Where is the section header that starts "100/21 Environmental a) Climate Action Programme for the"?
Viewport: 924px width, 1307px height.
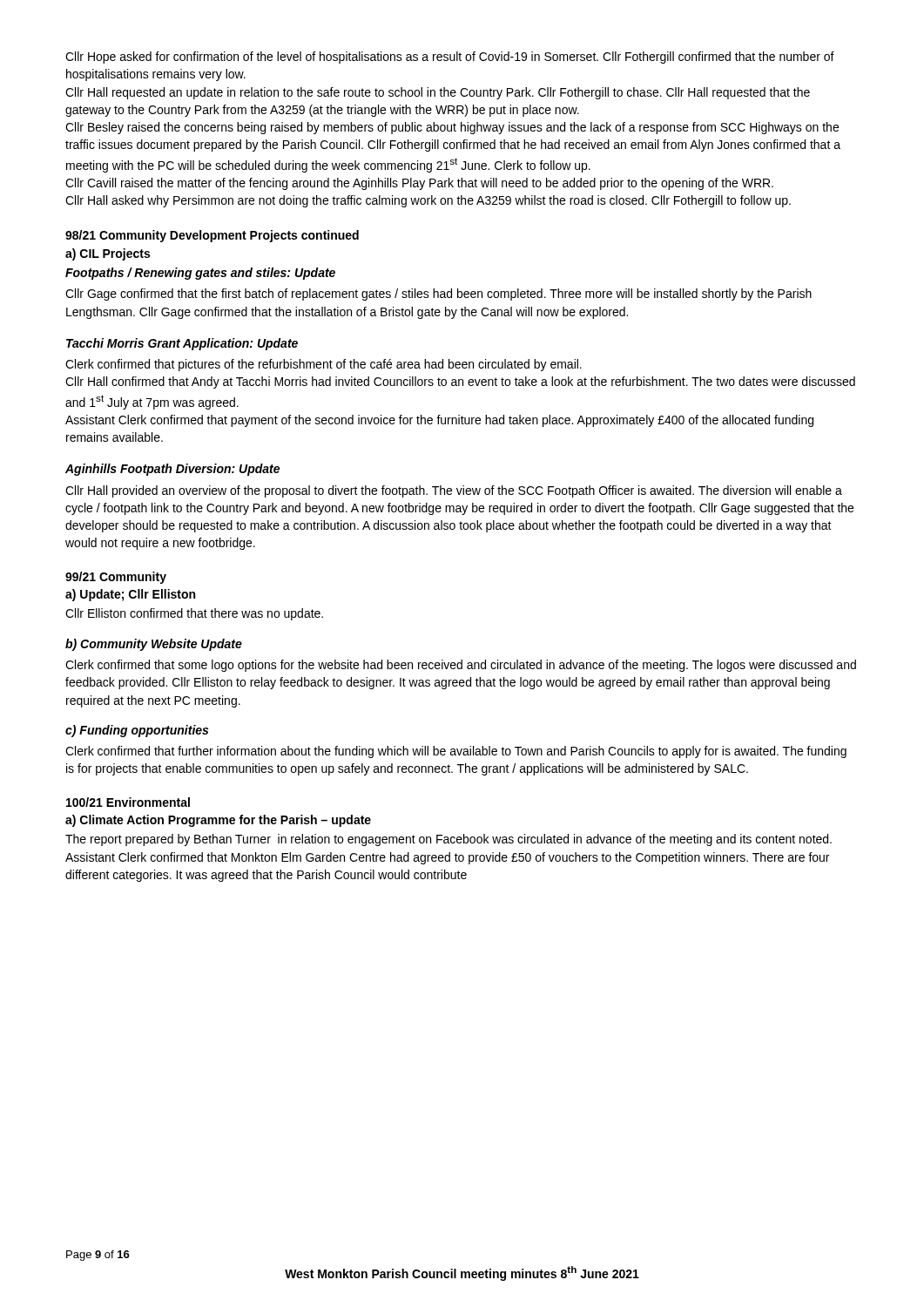tap(218, 811)
